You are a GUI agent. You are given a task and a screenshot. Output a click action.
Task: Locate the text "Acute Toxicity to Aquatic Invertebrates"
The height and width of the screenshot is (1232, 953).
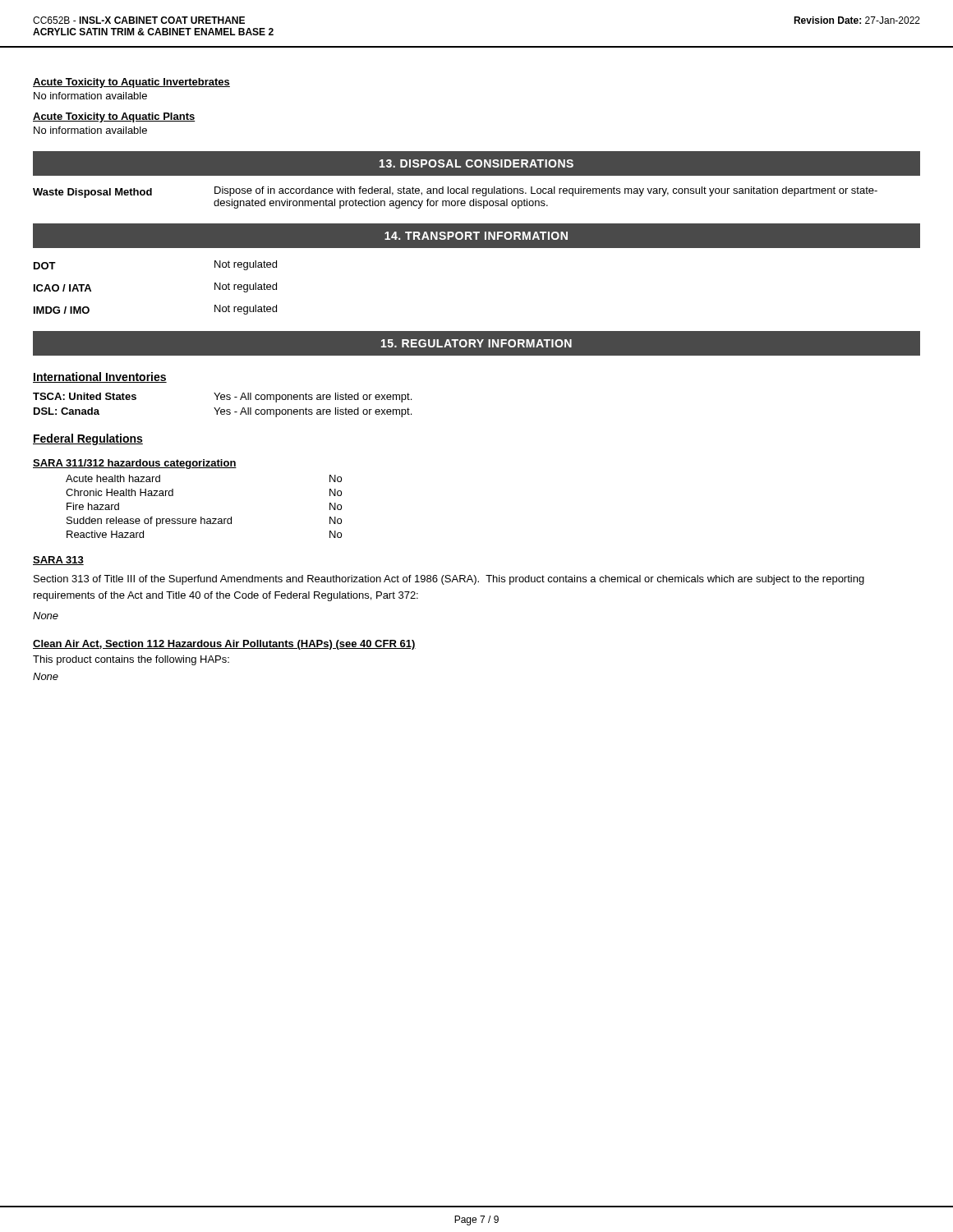(x=131, y=82)
